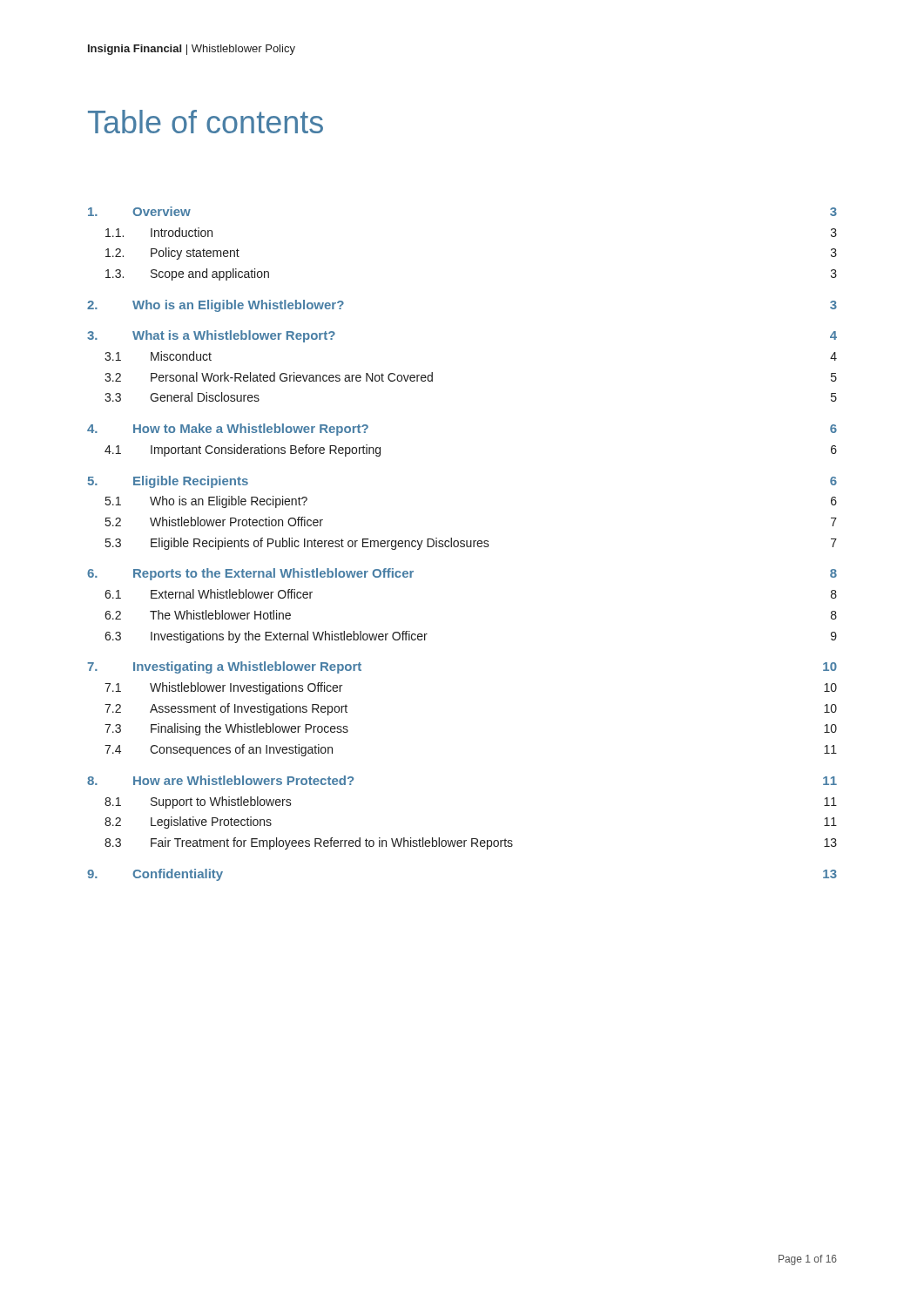Viewport: 924px width, 1307px height.
Task: Select the text starting "5.3 Eligible Recipients of"
Action: click(x=462, y=543)
